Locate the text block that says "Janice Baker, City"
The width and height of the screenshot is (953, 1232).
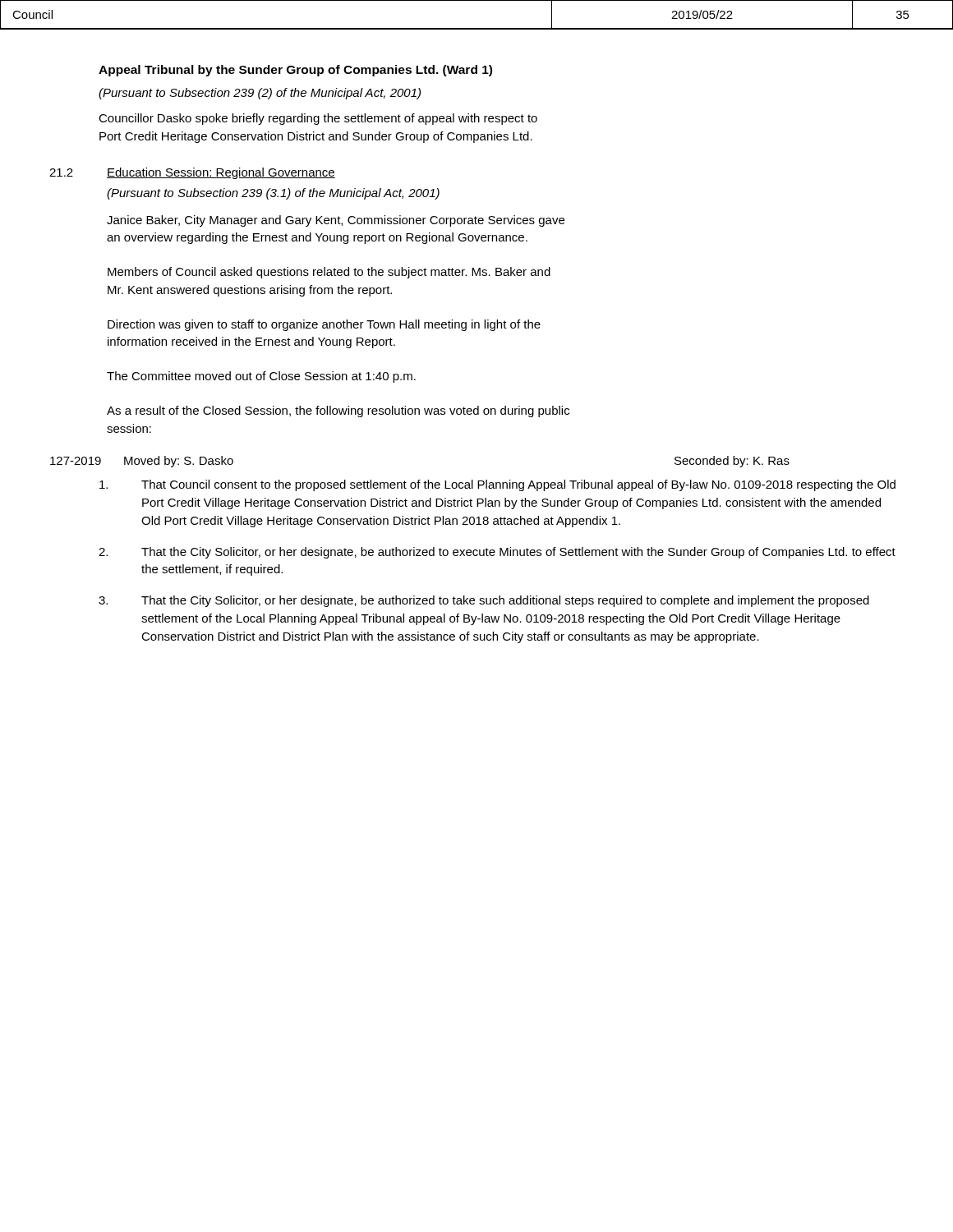click(x=336, y=228)
